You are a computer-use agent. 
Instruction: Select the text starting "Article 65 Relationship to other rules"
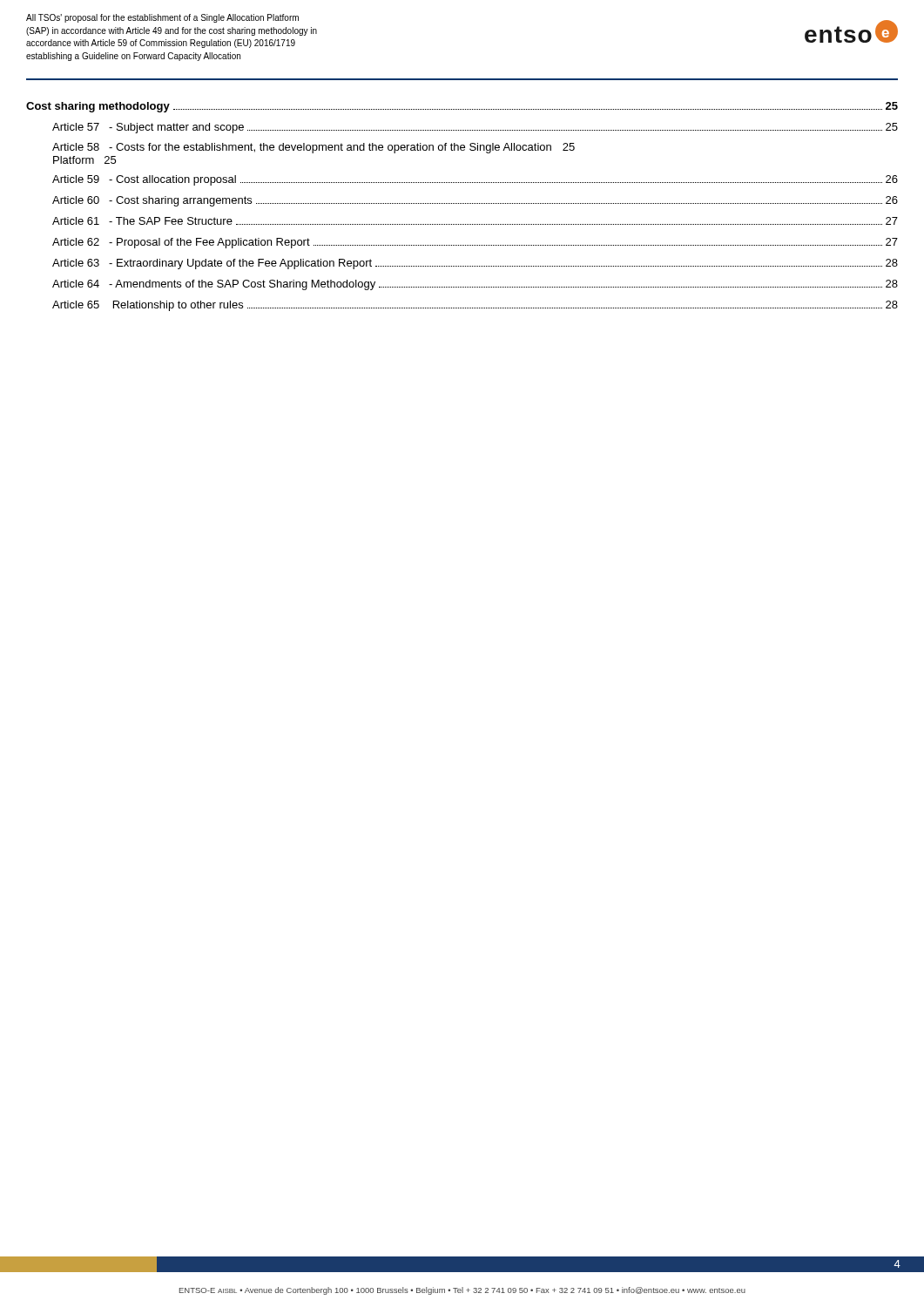pos(475,305)
